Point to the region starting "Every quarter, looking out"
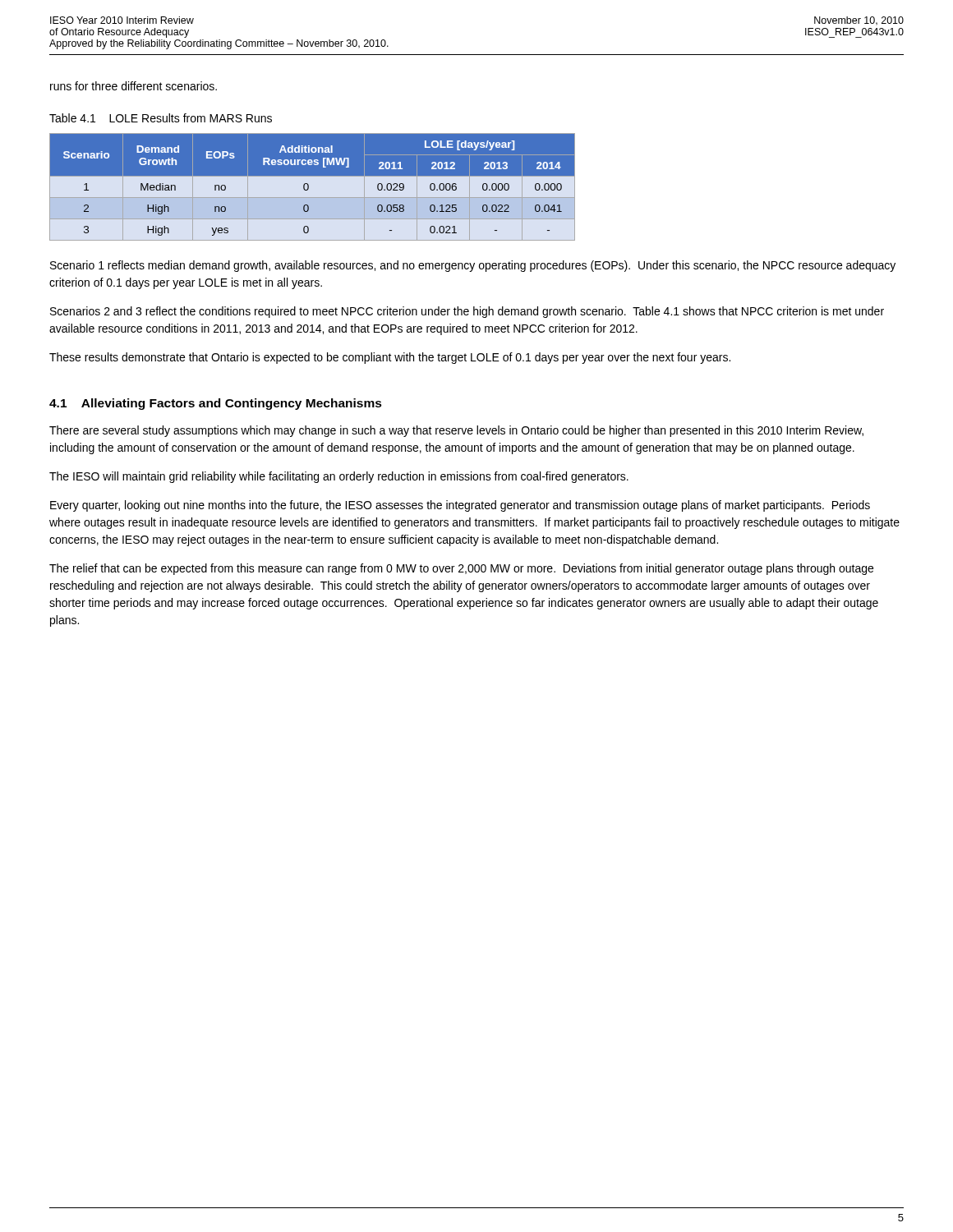The width and height of the screenshot is (953, 1232). pos(474,522)
